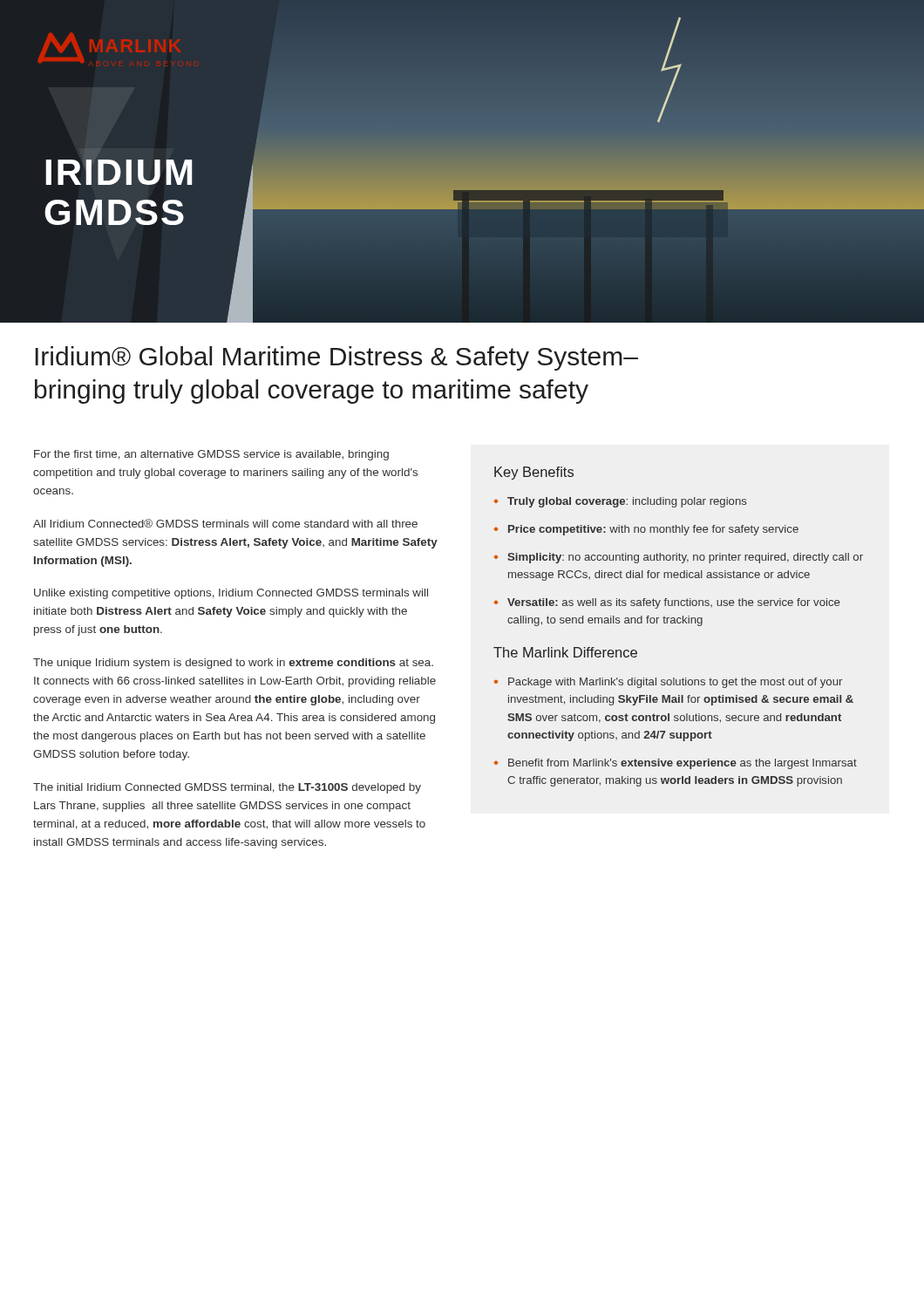
Task: Locate the photo
Action: tap(462, 161)
